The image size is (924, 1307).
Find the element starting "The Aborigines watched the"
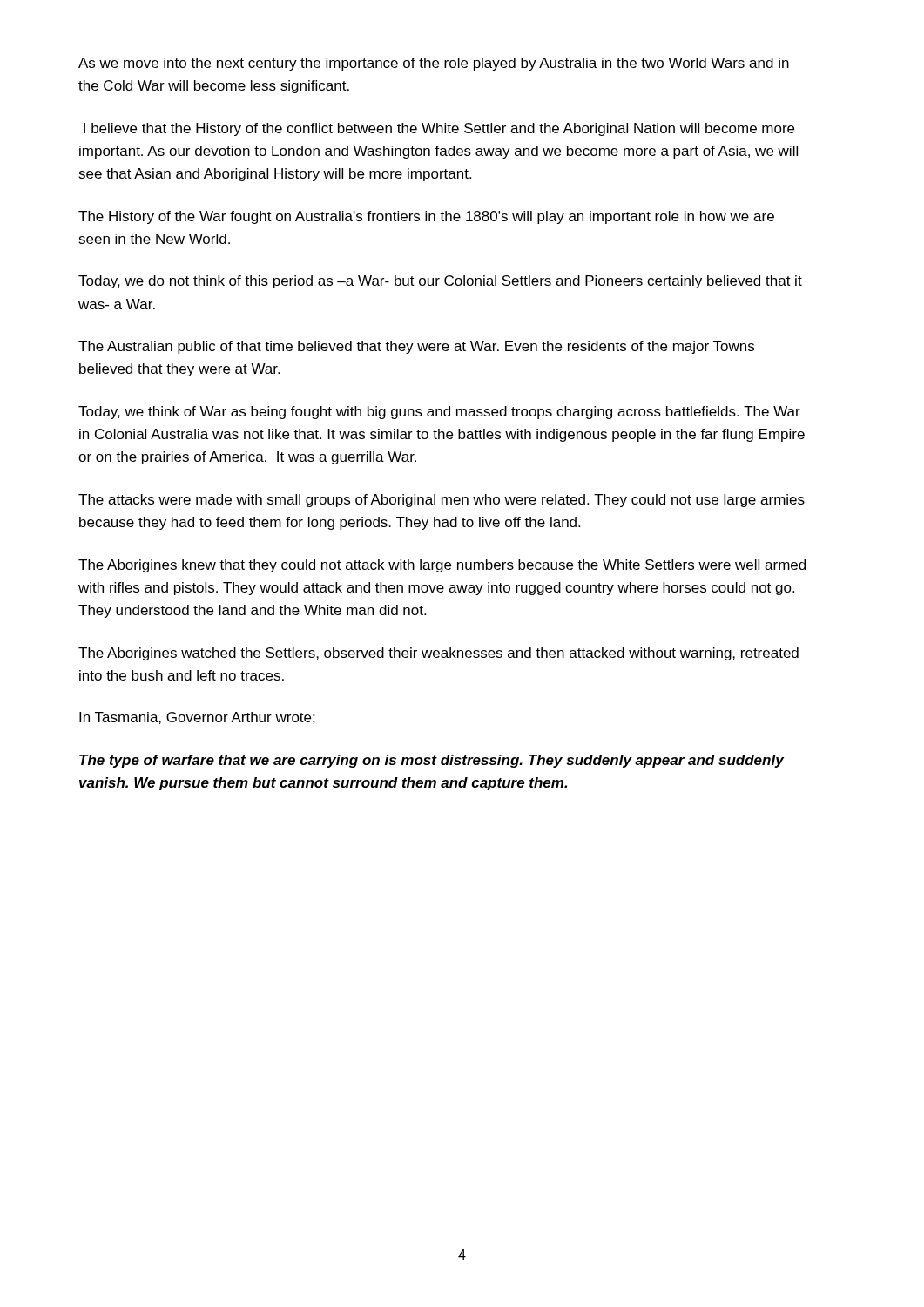pos(439,664)
